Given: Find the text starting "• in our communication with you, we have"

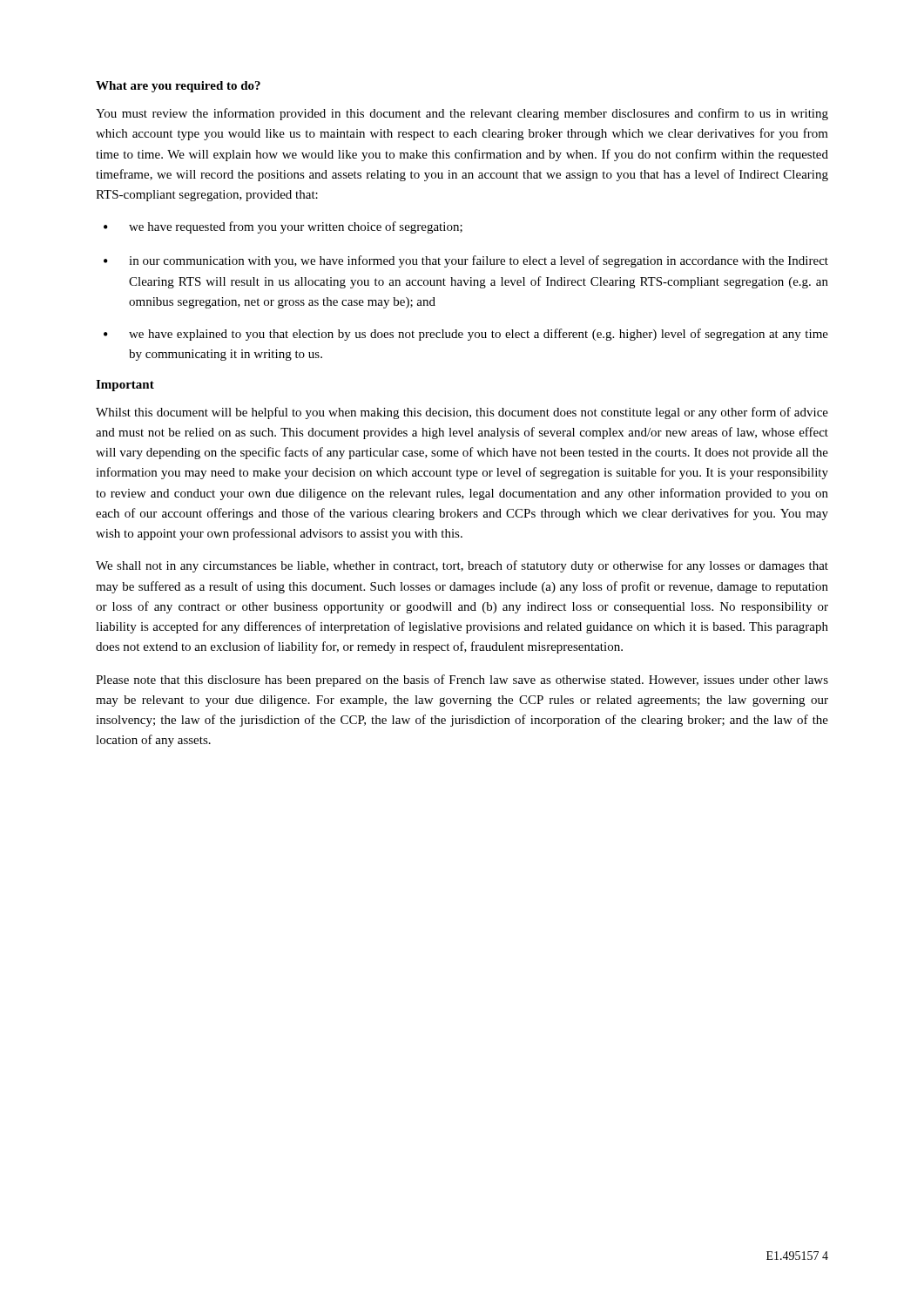Looking at the screenshot, I should tap(462, 282).
